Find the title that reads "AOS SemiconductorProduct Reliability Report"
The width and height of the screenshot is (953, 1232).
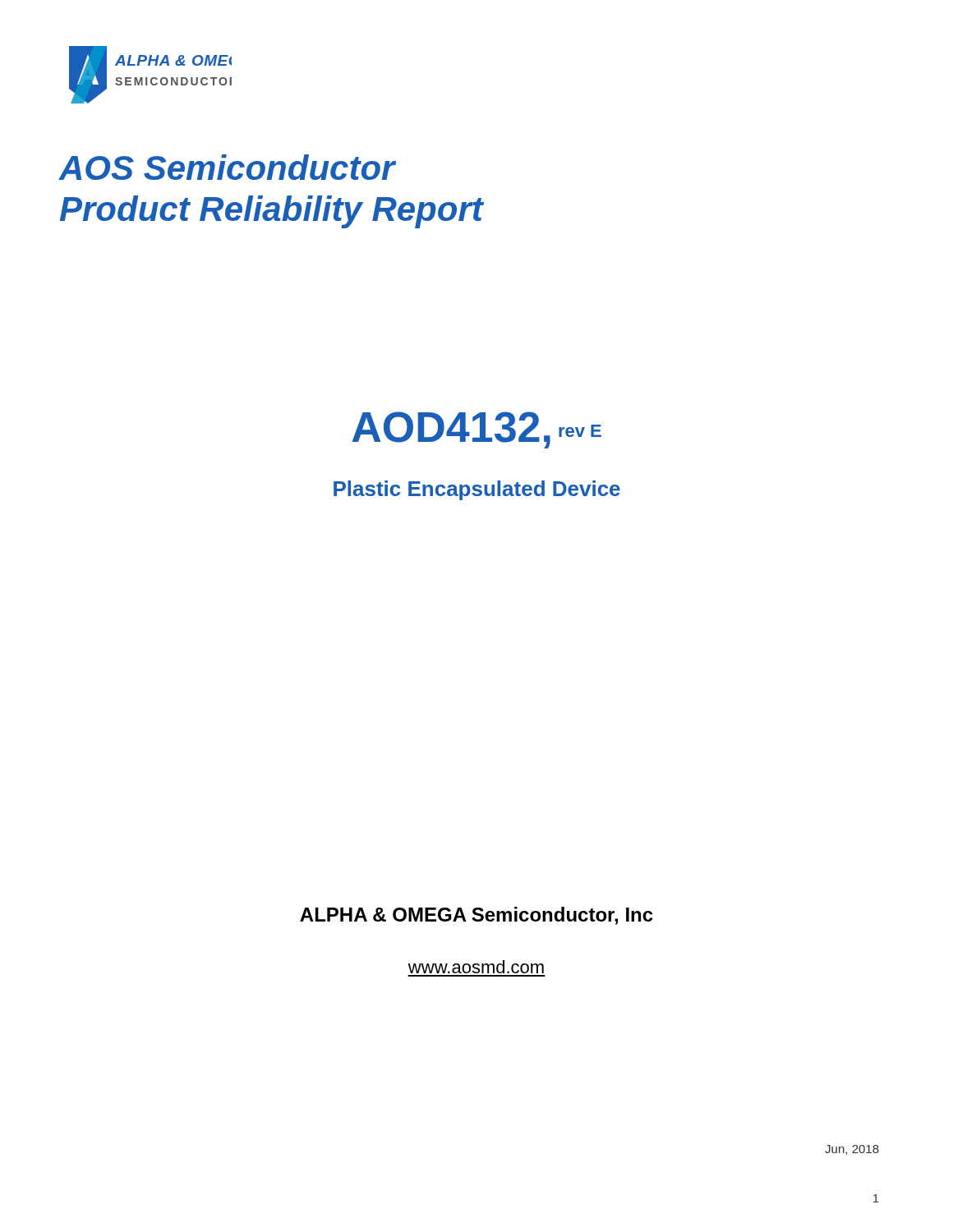coord(271,189)
